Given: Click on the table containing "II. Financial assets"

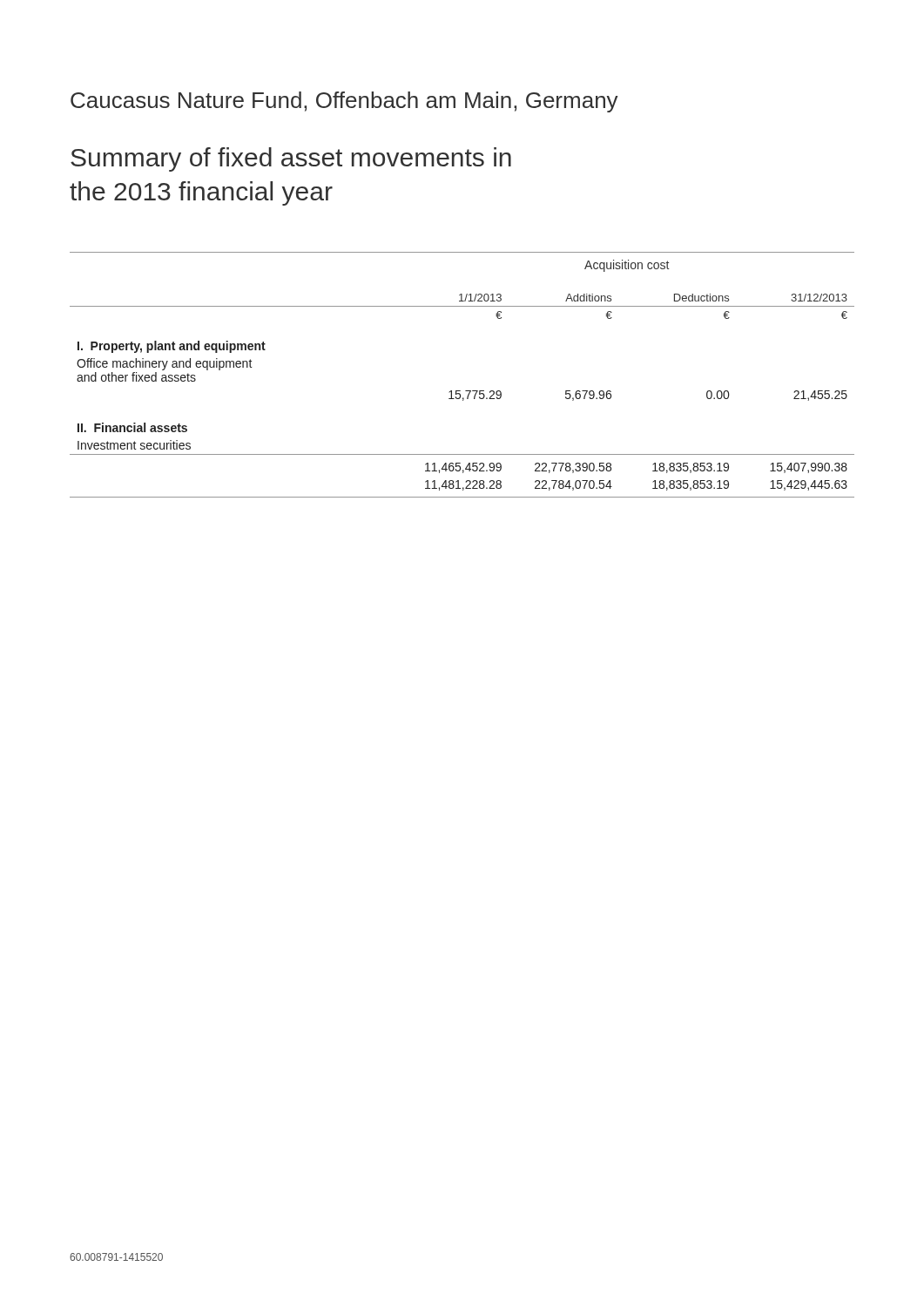Looking at the screenshot, I should 462,375.
